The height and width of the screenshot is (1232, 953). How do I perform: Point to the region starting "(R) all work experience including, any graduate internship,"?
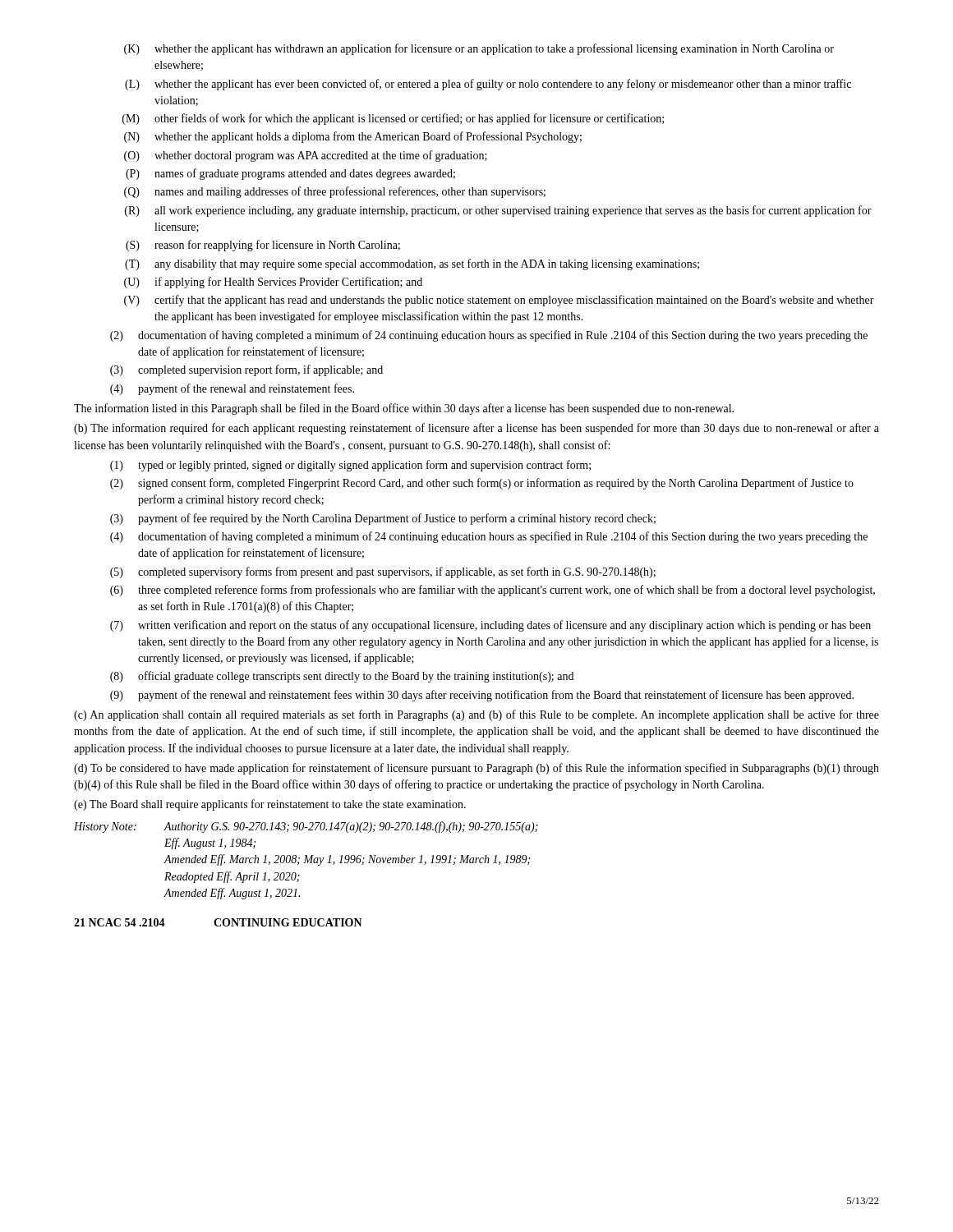pyautogui.click(x=476, y=219)
